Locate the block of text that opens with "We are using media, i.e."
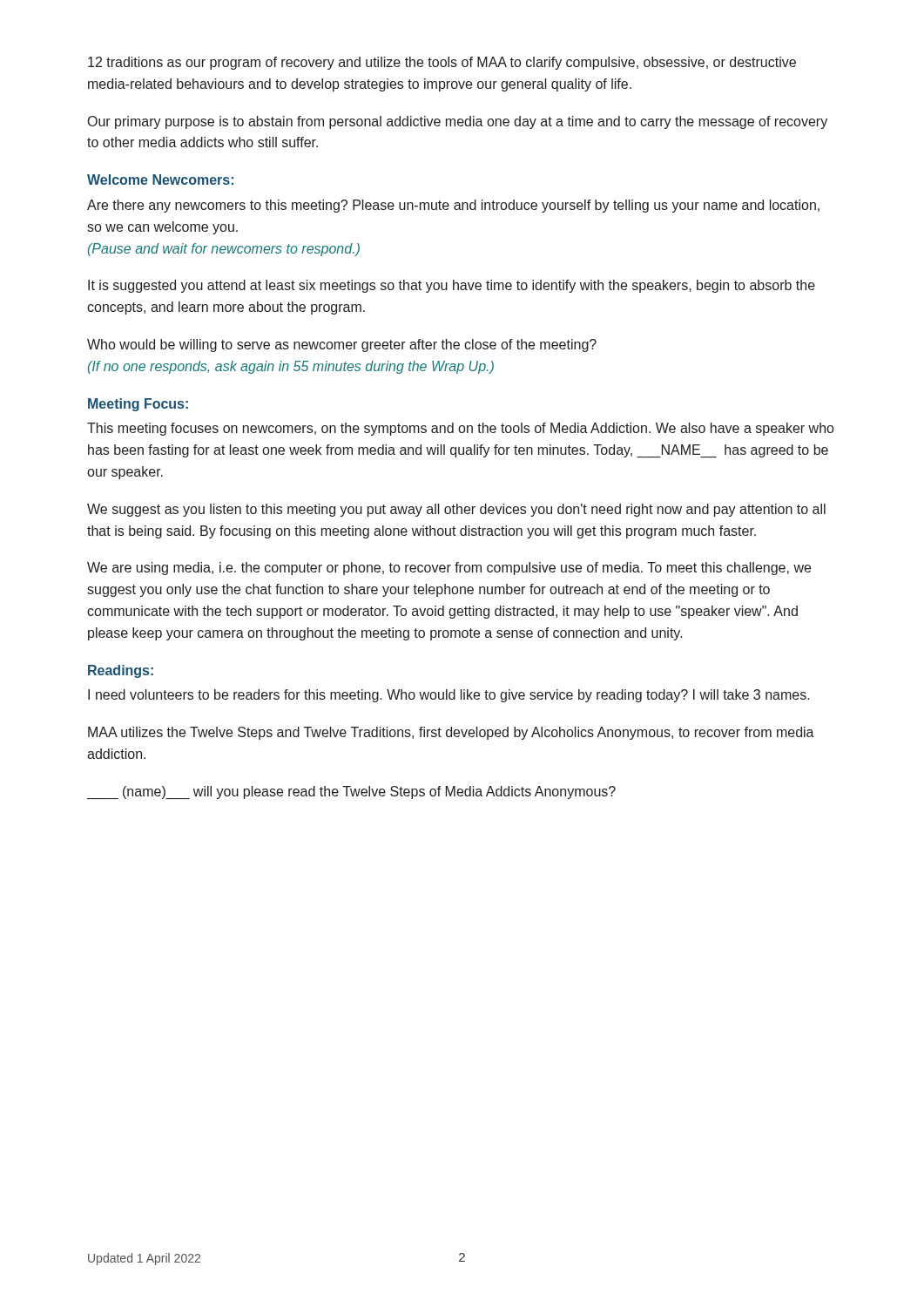The width and height of the screenshot is (924, 1307). coord(462,601)
